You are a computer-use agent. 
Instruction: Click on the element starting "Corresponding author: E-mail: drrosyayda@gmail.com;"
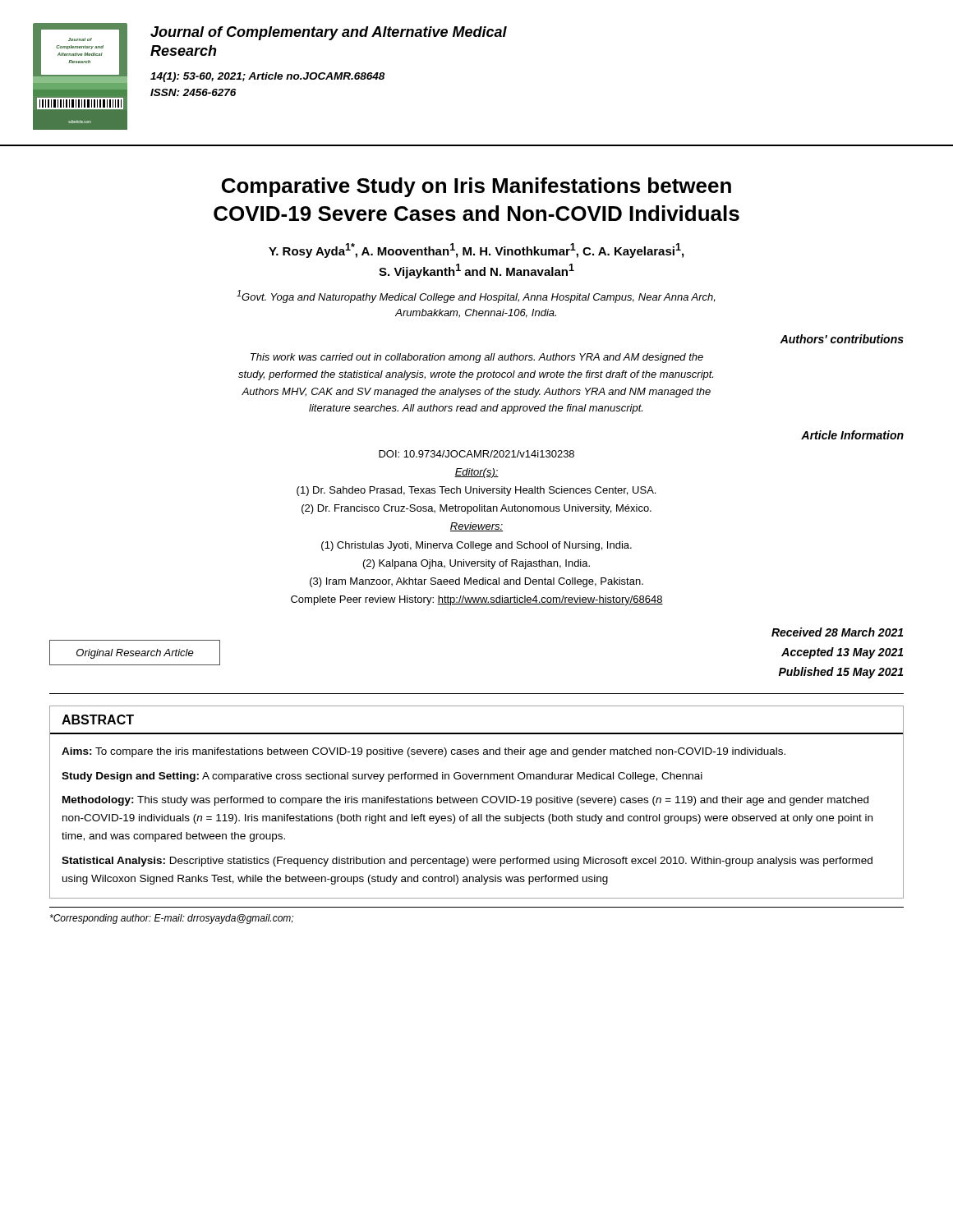(172, 918)
